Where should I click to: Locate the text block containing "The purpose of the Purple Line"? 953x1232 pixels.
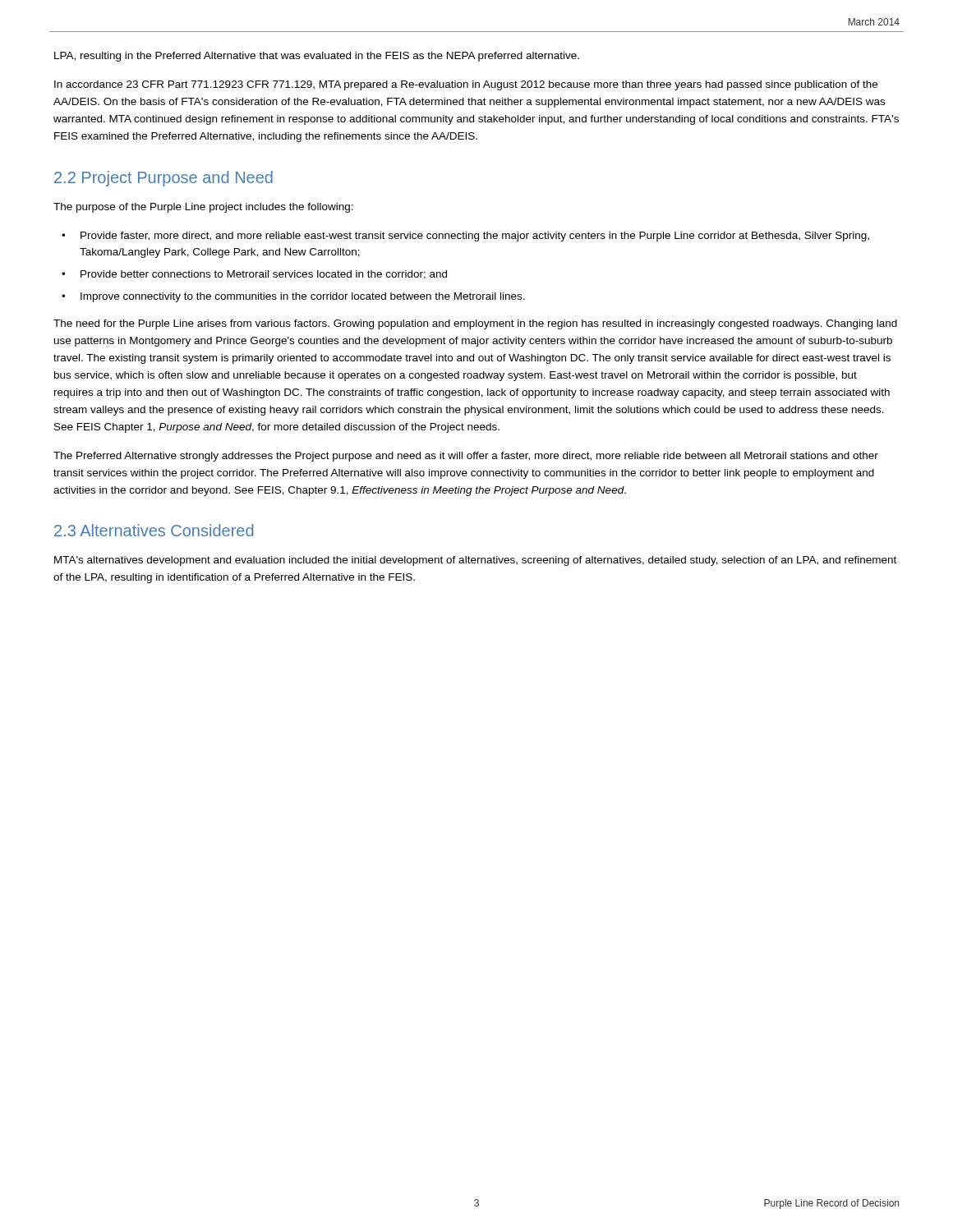point(204,206)
